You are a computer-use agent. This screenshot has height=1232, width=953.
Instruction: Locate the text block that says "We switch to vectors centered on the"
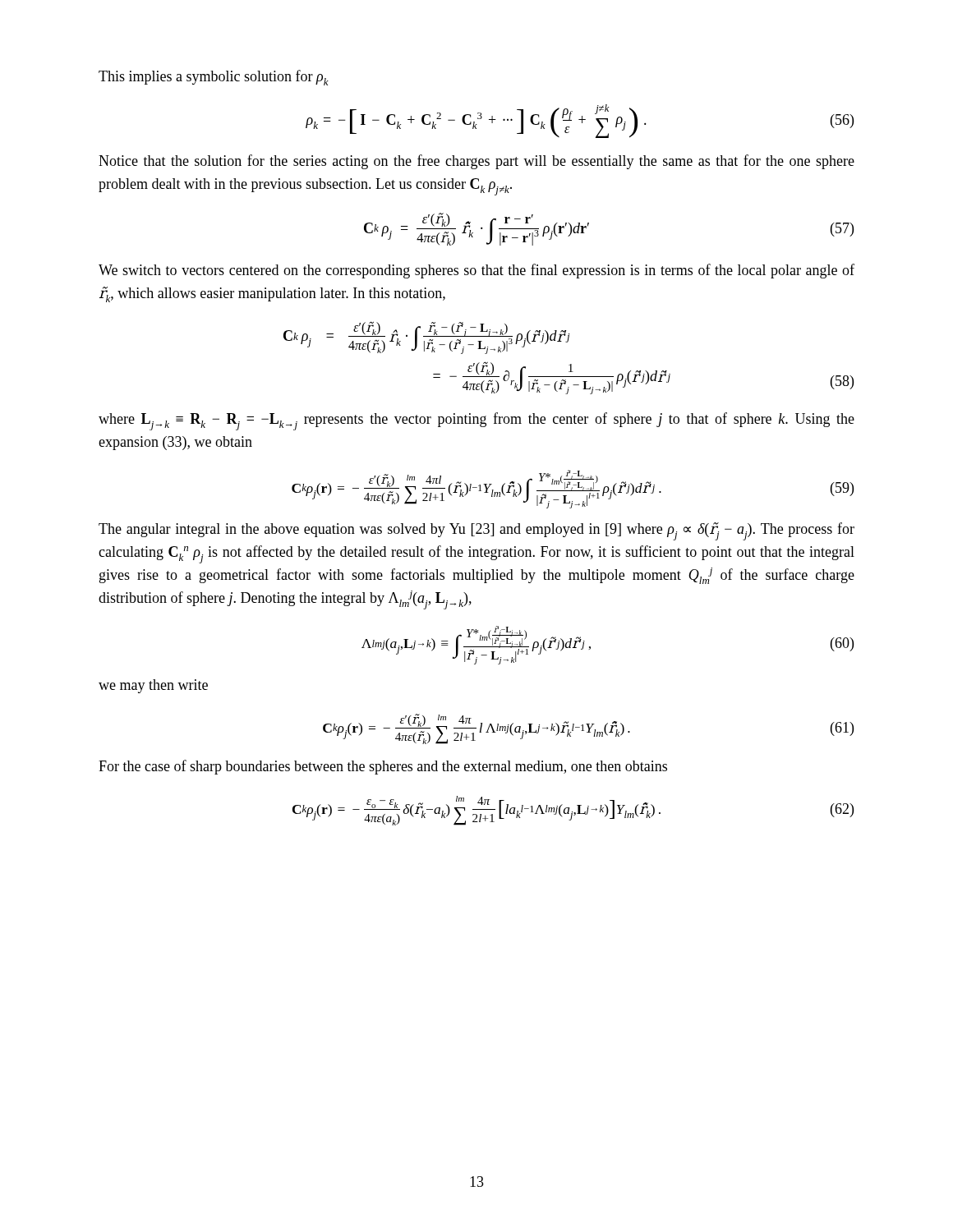[476, 283]
